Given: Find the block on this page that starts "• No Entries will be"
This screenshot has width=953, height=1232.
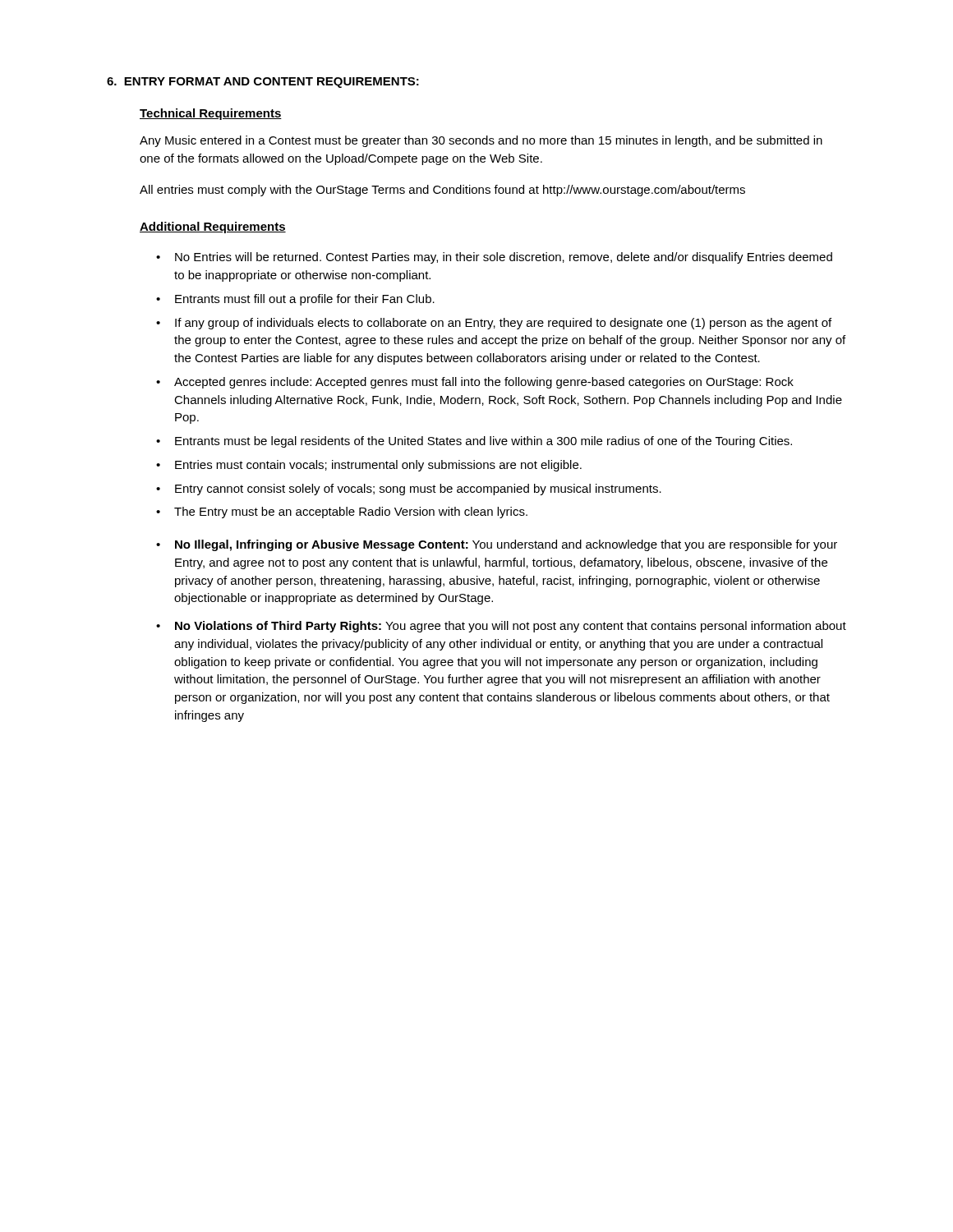Looking at the screenshot, I should pos(501,266).
